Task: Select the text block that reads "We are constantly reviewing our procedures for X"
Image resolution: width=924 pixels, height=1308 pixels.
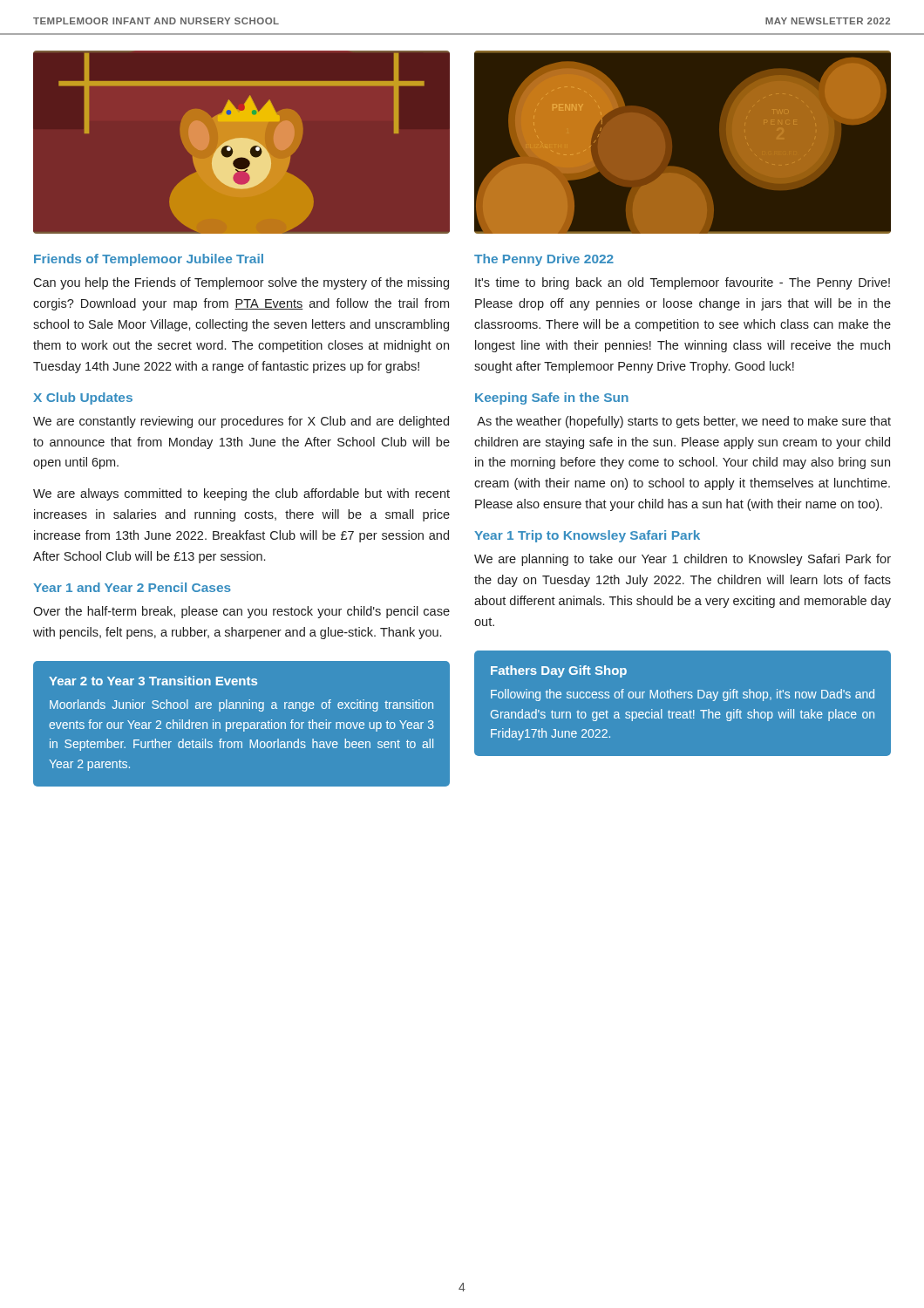Action: pos(241,442)
